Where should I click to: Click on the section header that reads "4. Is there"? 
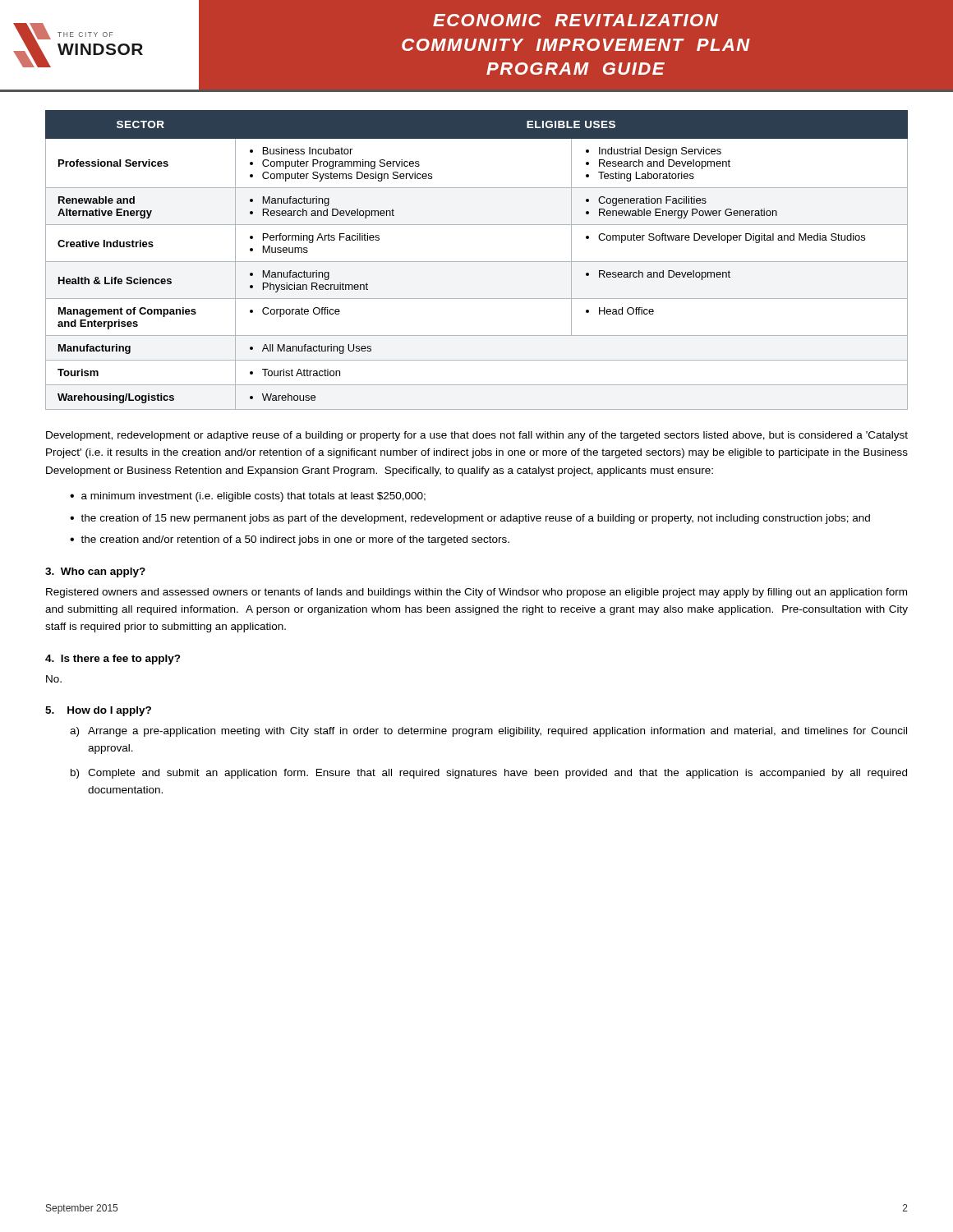113,658
